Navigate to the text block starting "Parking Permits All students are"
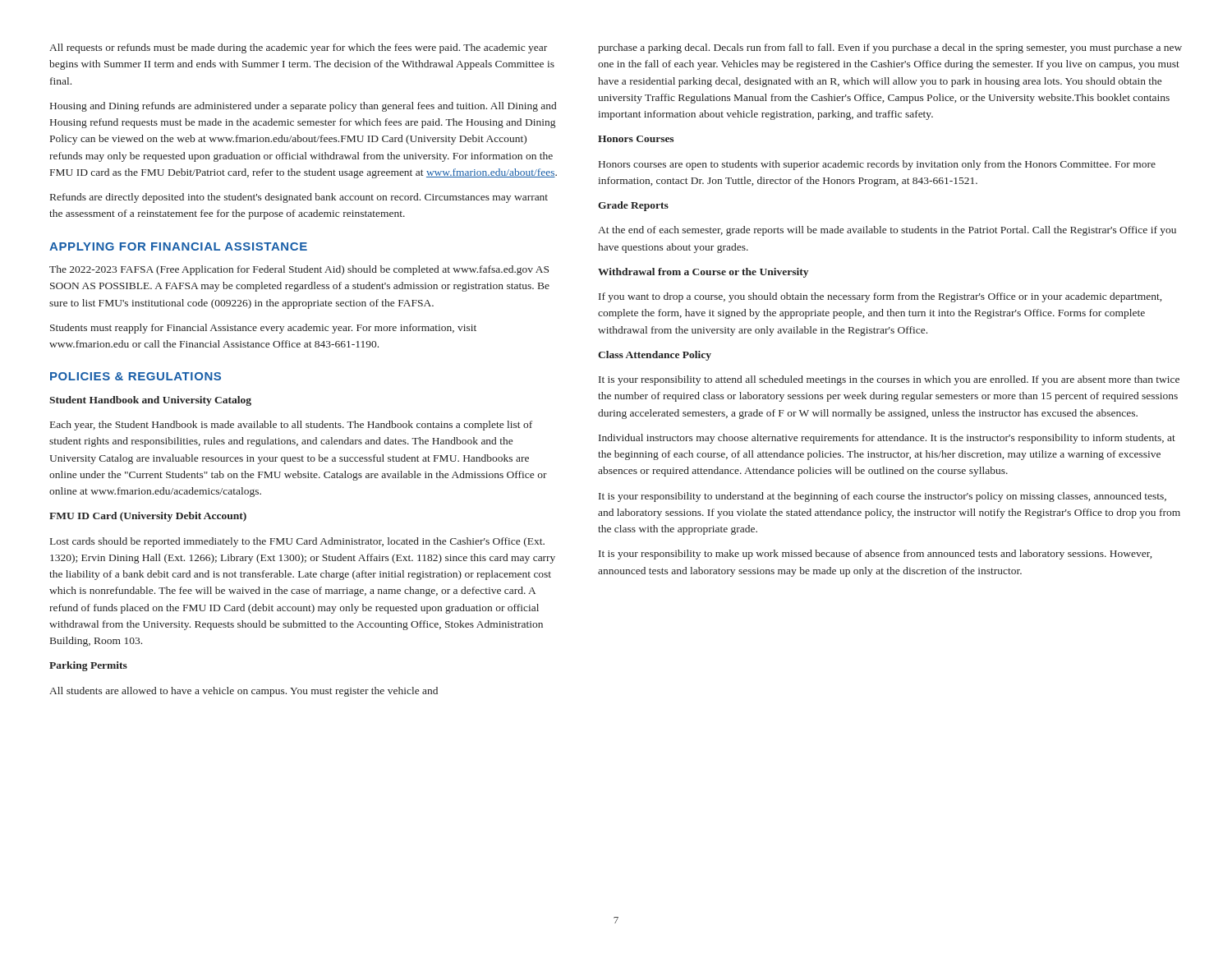 pos(304,678)
